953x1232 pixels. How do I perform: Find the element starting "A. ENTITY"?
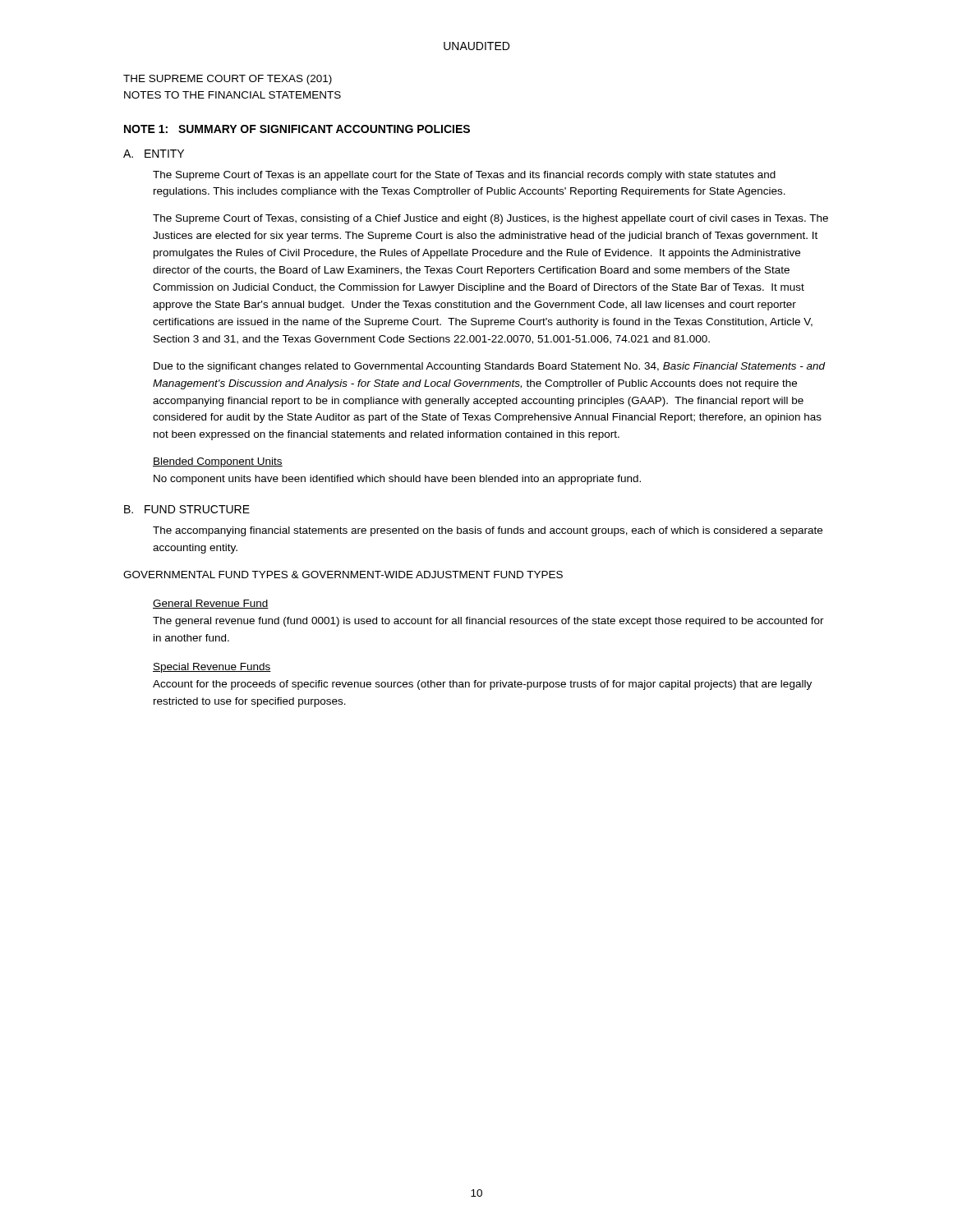point(154,153)
